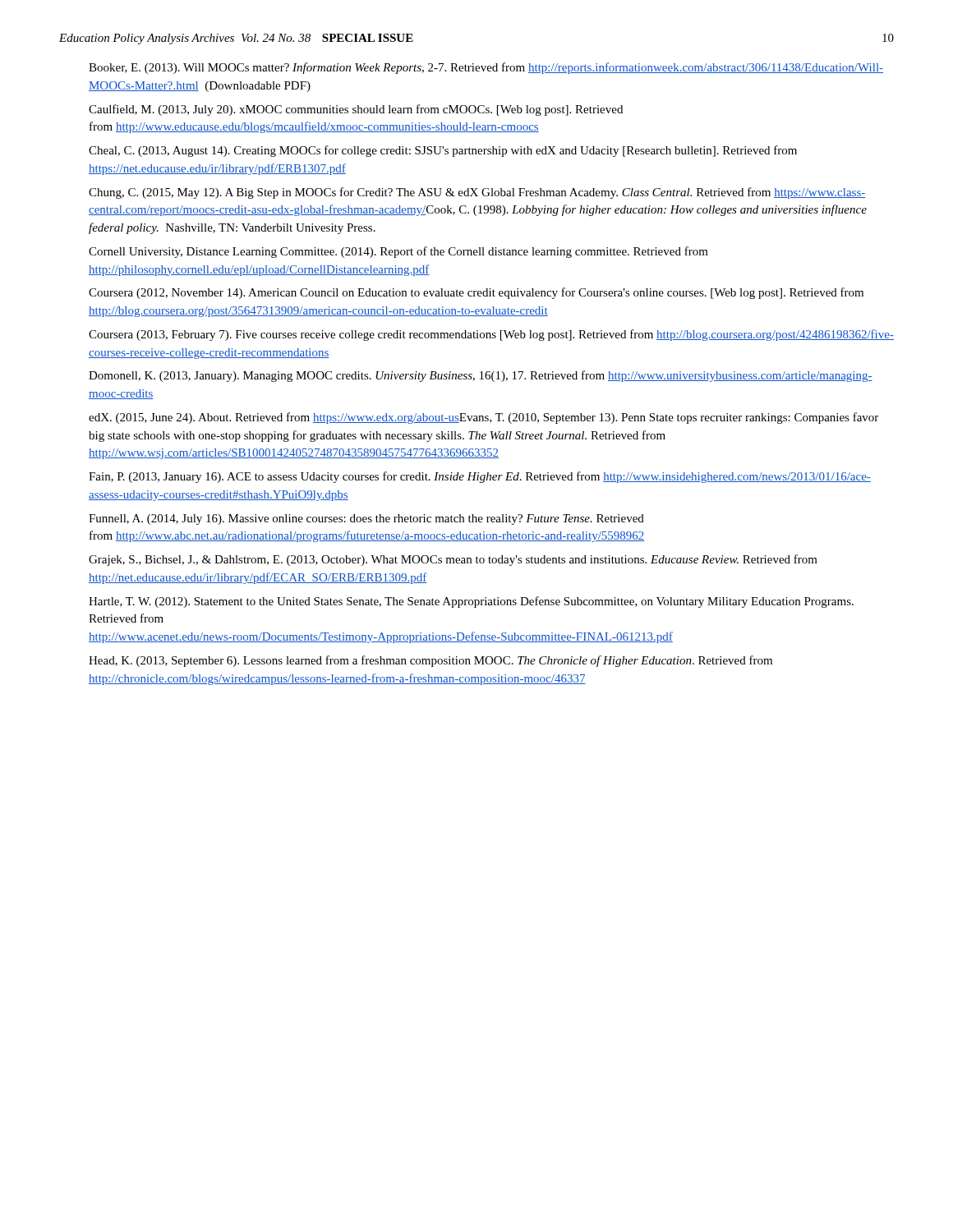Locate the element starting "Cheal, C. (2013, August 14). Creating"
Viewport: 953px width, 1232px height.
point(476,160)
